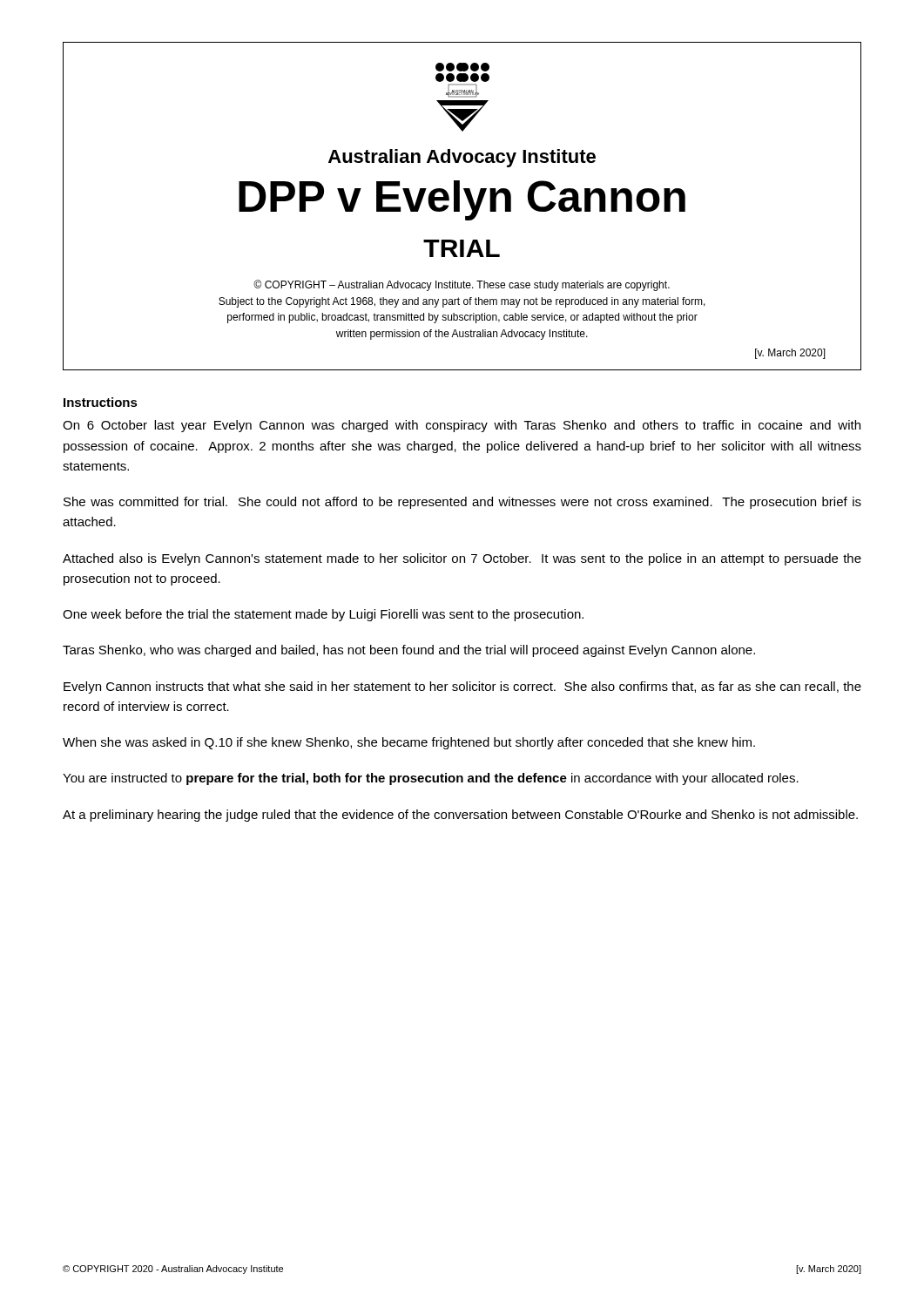This screenshot has width=924, height=1307.
Task: Navigate to the element starting "Evelyn Cannon instructs that what she"
Action: 462,696
